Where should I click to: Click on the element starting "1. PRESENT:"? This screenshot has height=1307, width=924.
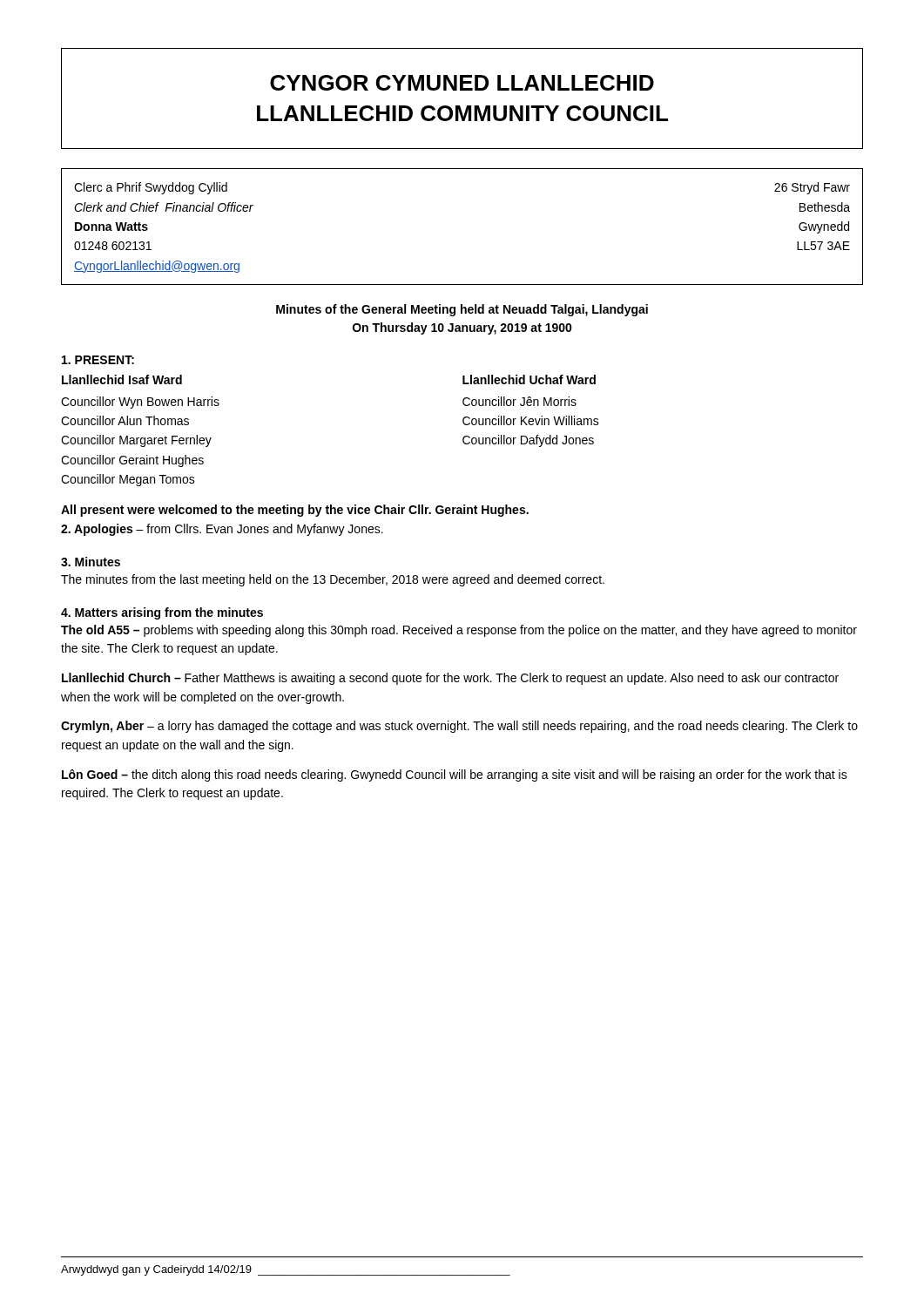(98, 360)
